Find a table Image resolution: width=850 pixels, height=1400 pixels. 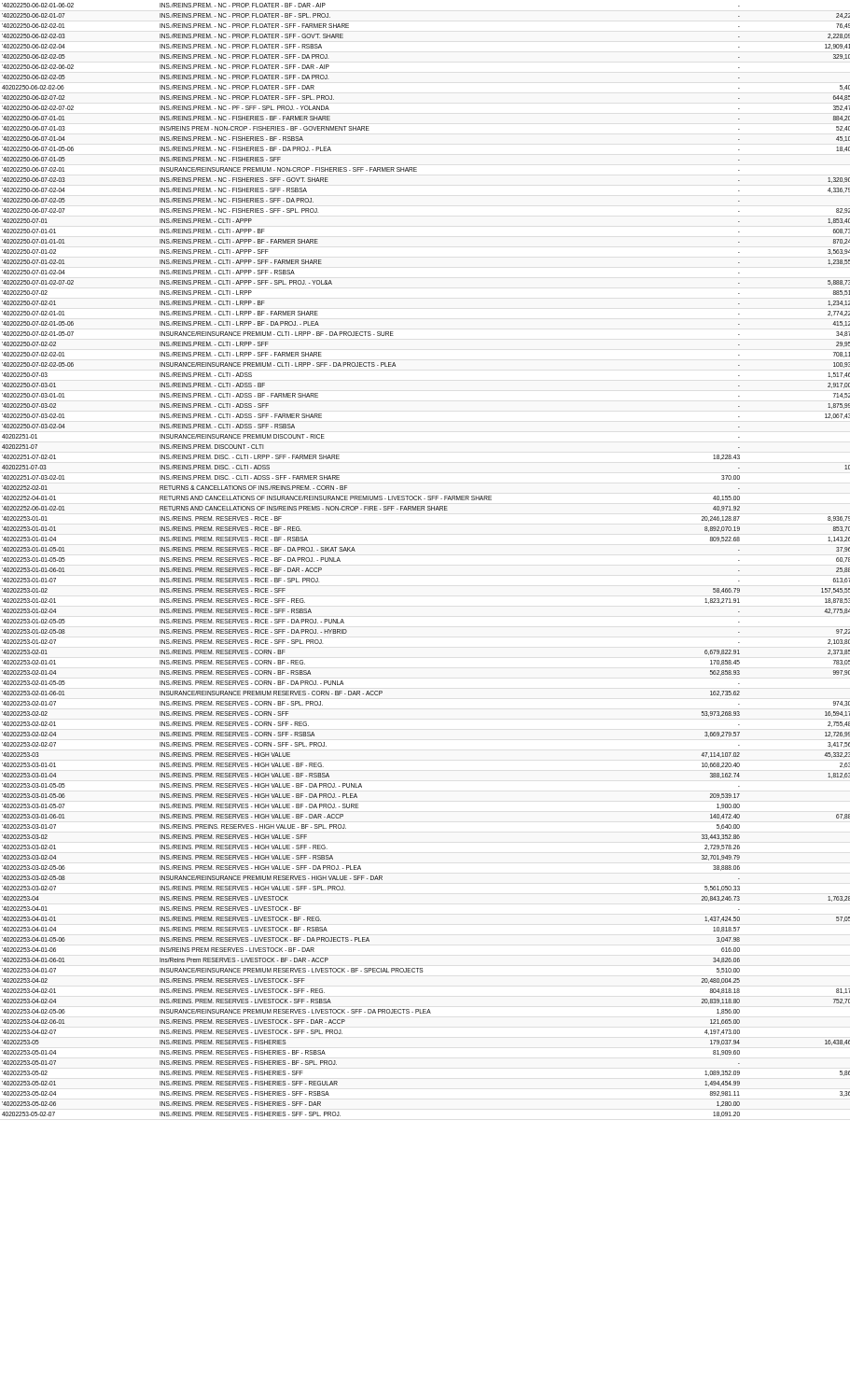pos(425,560)
